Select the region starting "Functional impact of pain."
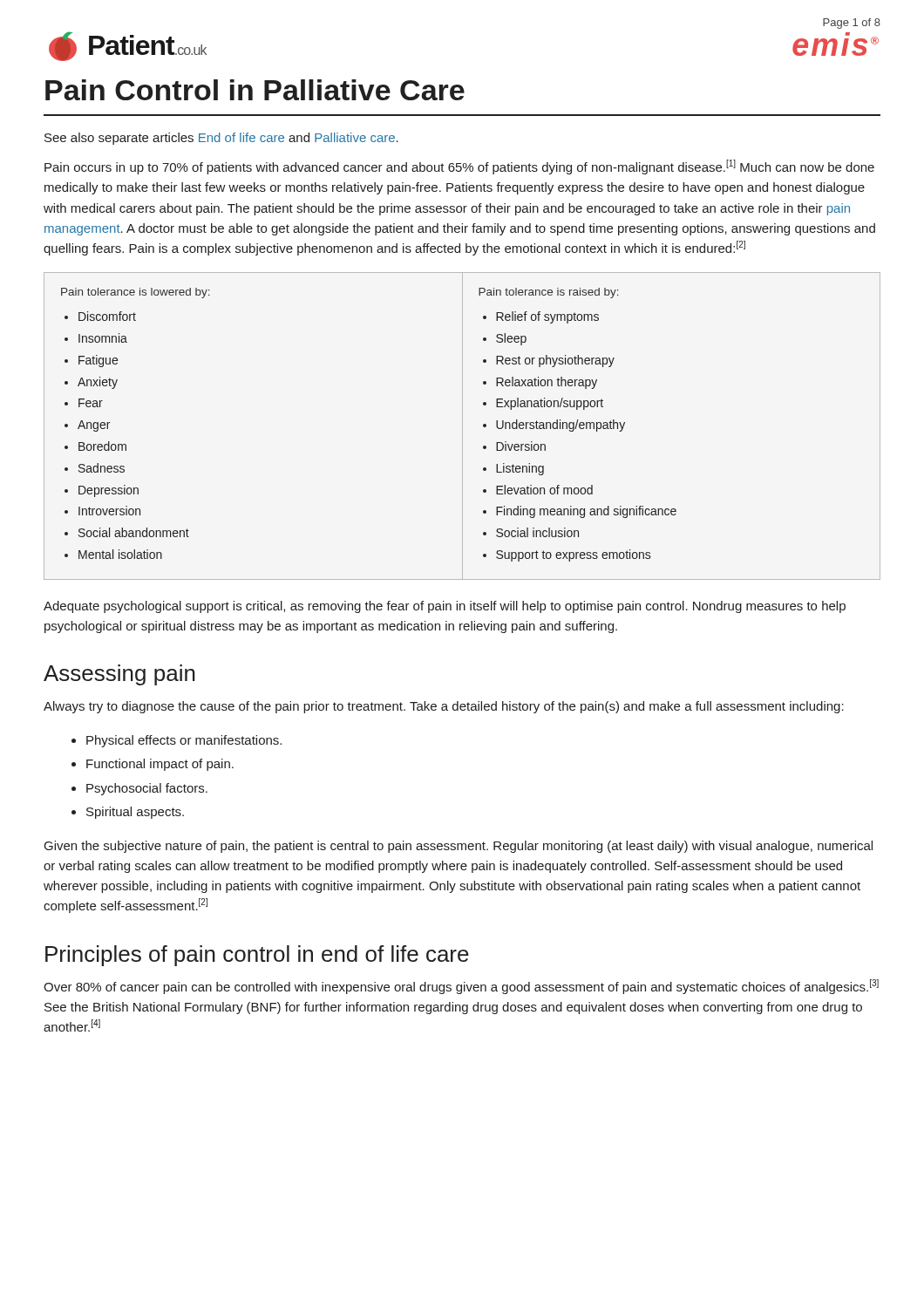924x1308 pixels. (x=160, y=763)
